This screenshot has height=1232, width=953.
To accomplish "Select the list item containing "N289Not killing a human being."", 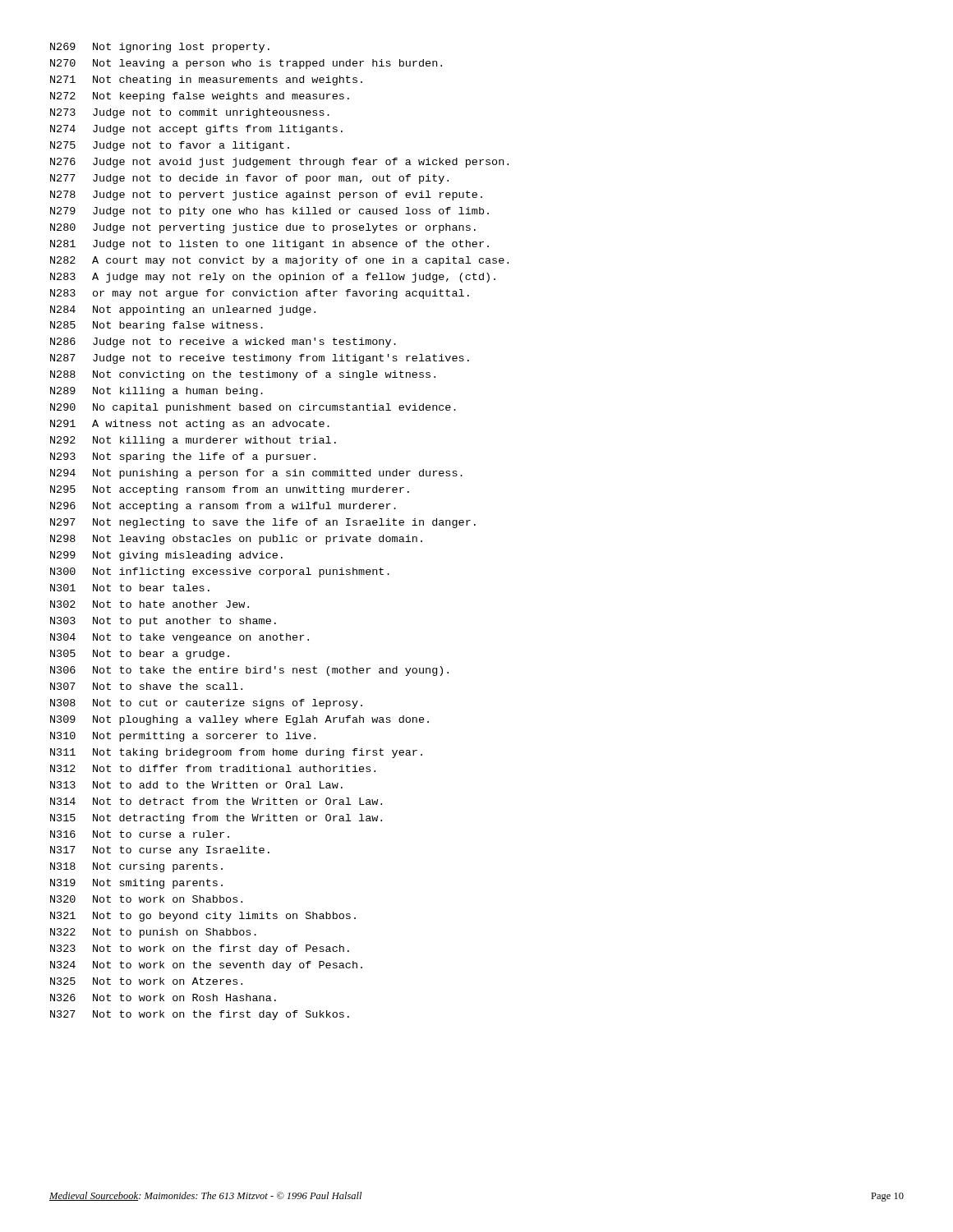I will [157, 392].
